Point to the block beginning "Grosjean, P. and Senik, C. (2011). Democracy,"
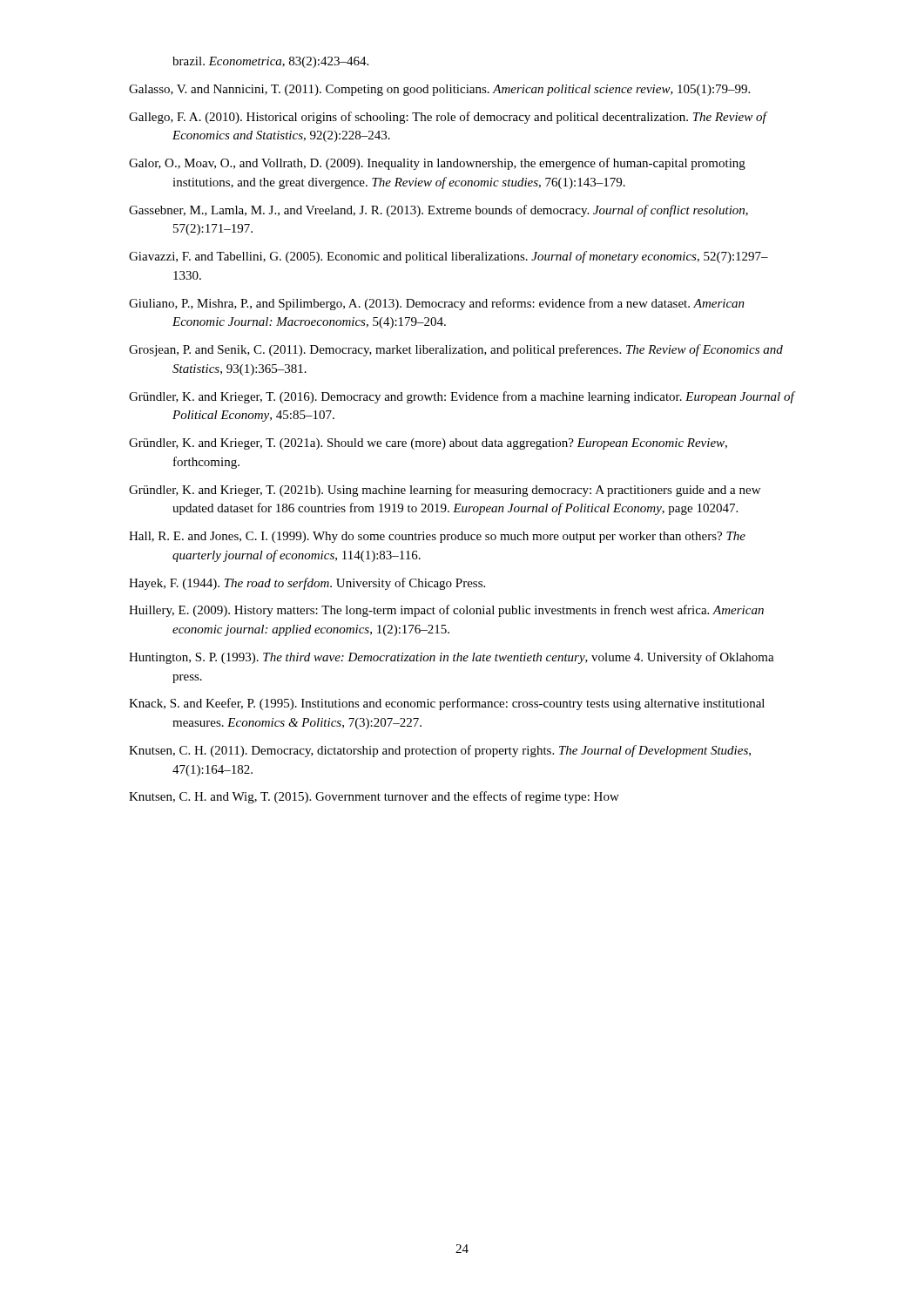 pyautogui.click(x=456, y=359)
